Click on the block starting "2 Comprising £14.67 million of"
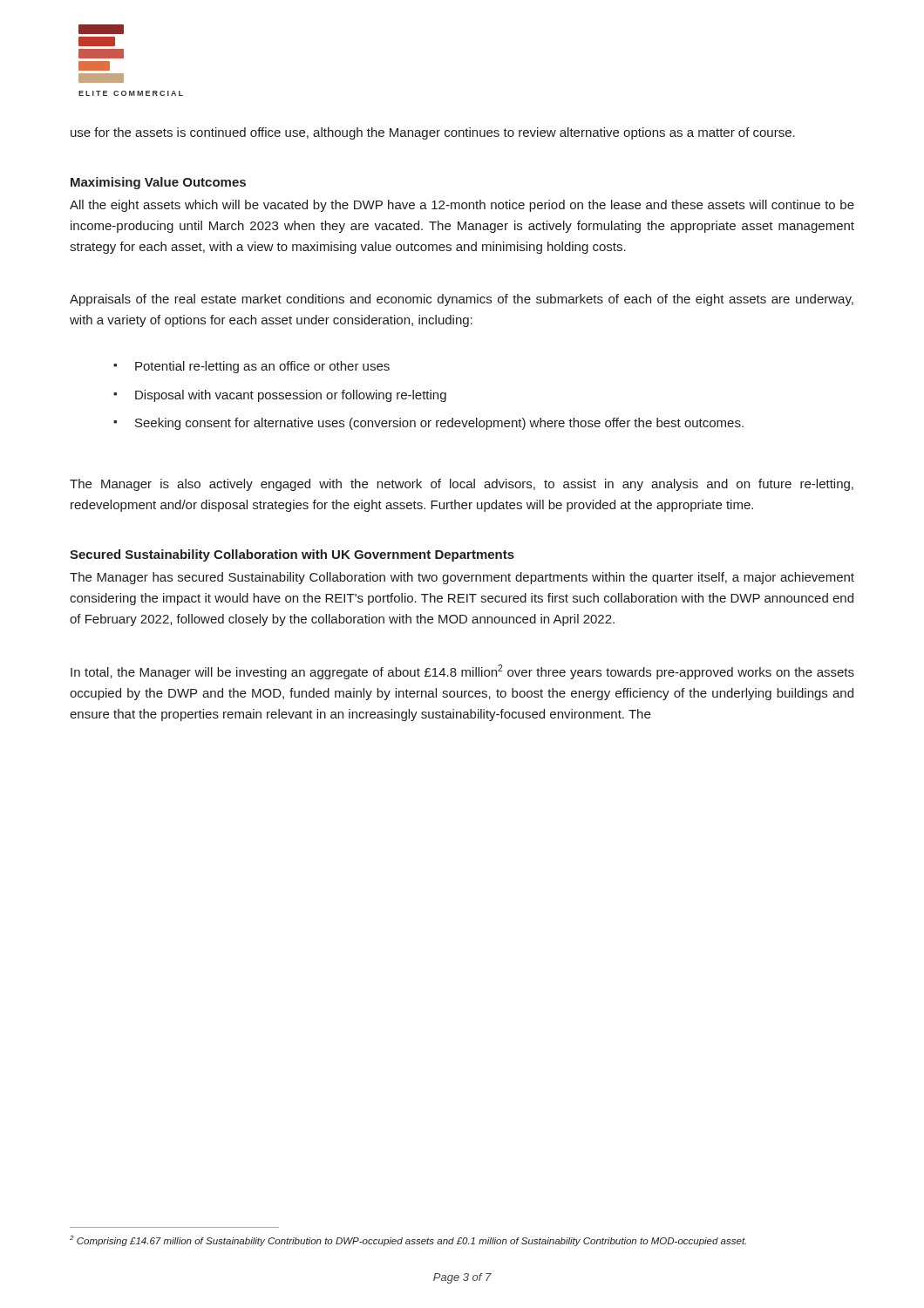 [409, 1240]
